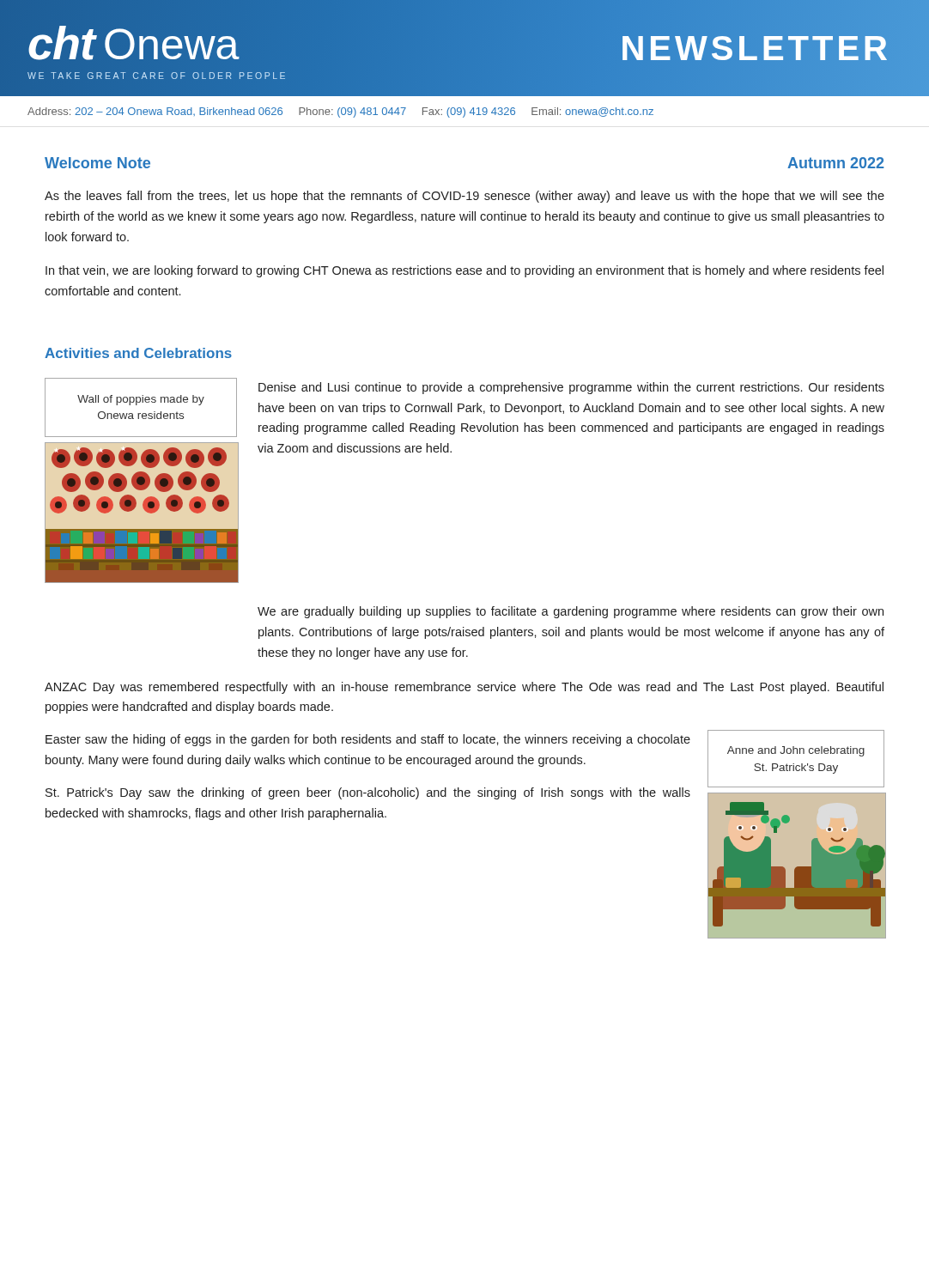
Task: Navigate to the region starting "Easter saw the"
Action: click(368, 750)
